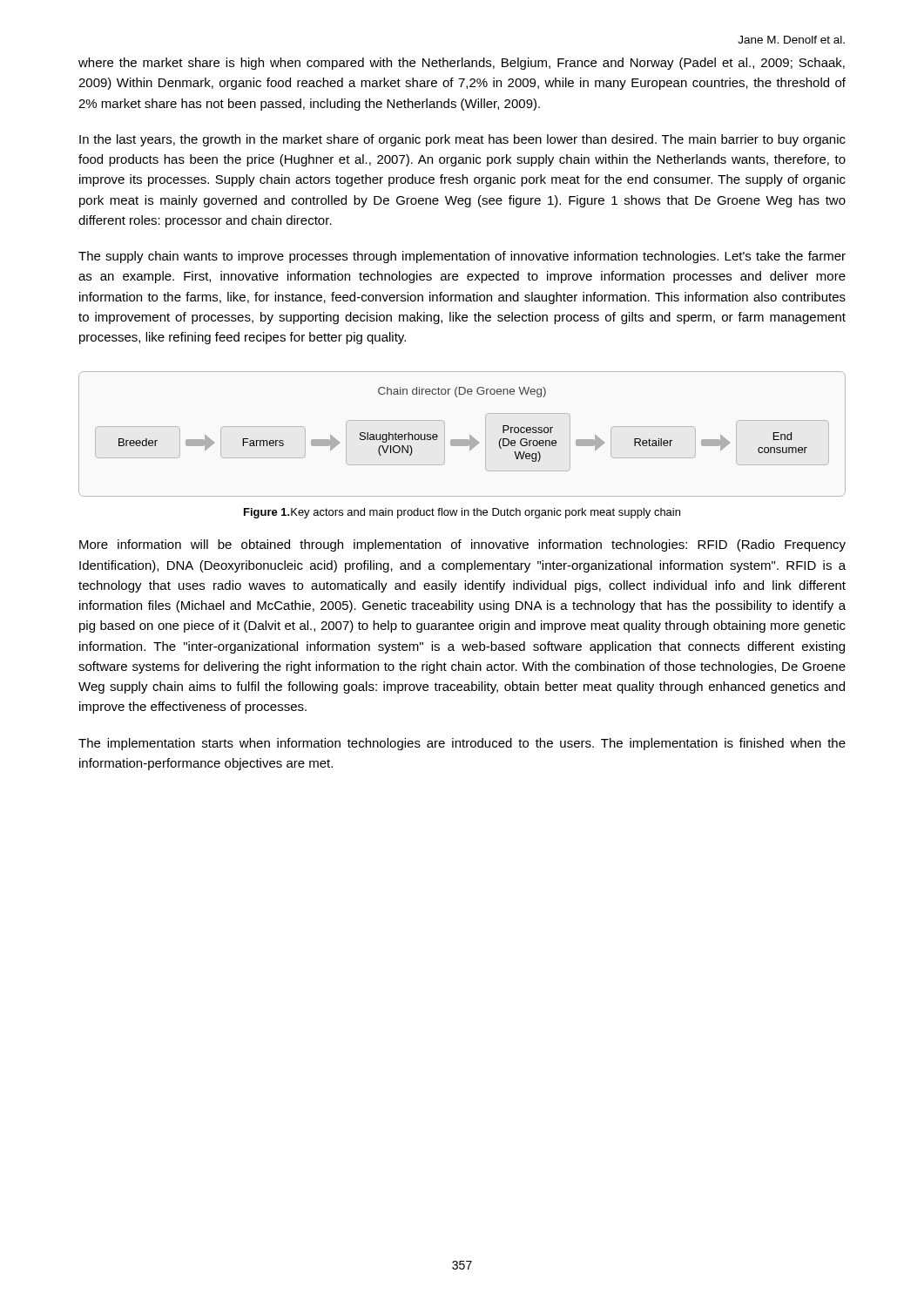The image size is (924, 1307).
Task: Point to the caption beginning "Figure 1.Key actors and main product"
Action: point(462,512)
